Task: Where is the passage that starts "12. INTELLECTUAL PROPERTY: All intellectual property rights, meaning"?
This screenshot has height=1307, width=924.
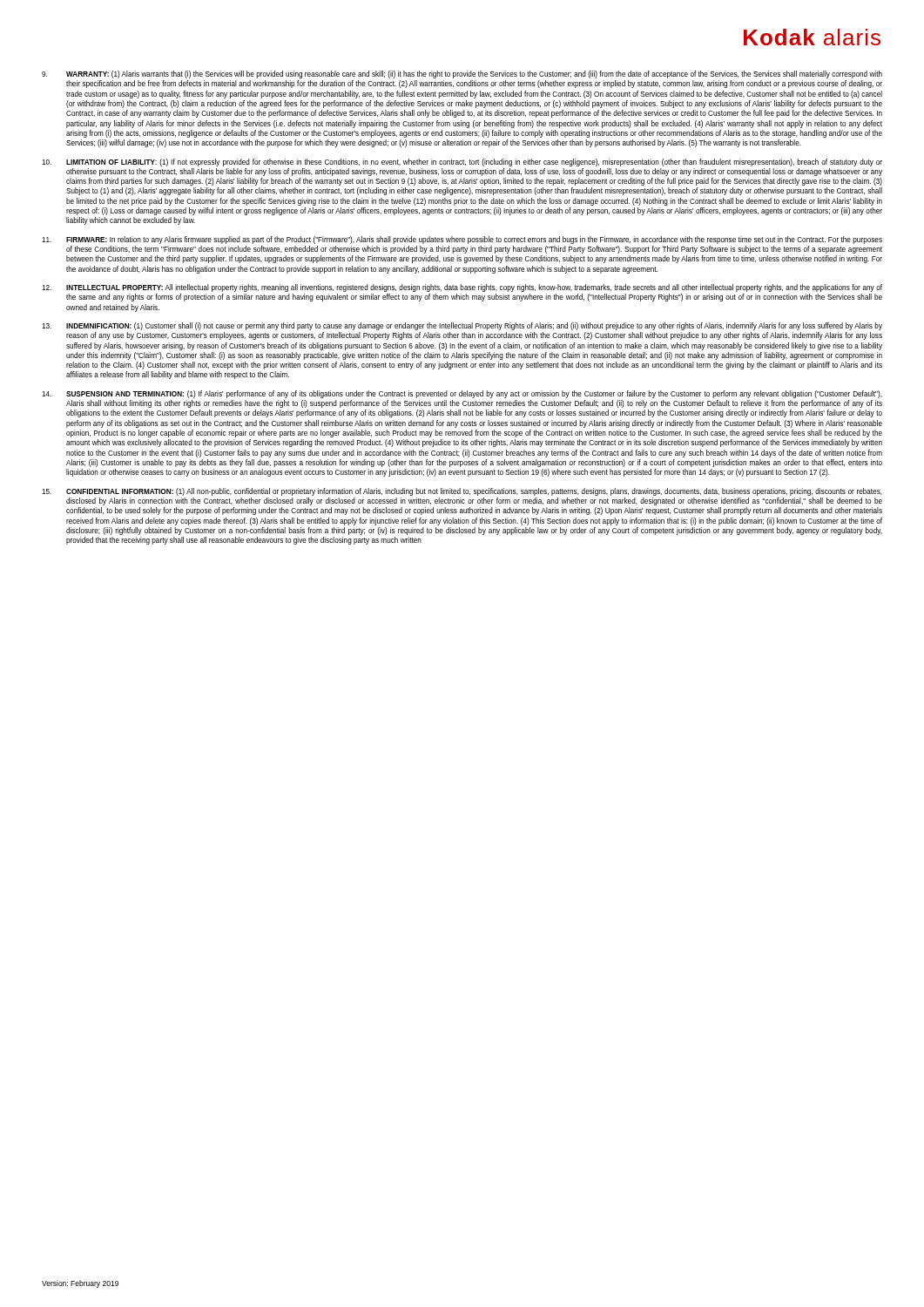Action: tap(462, 298)
